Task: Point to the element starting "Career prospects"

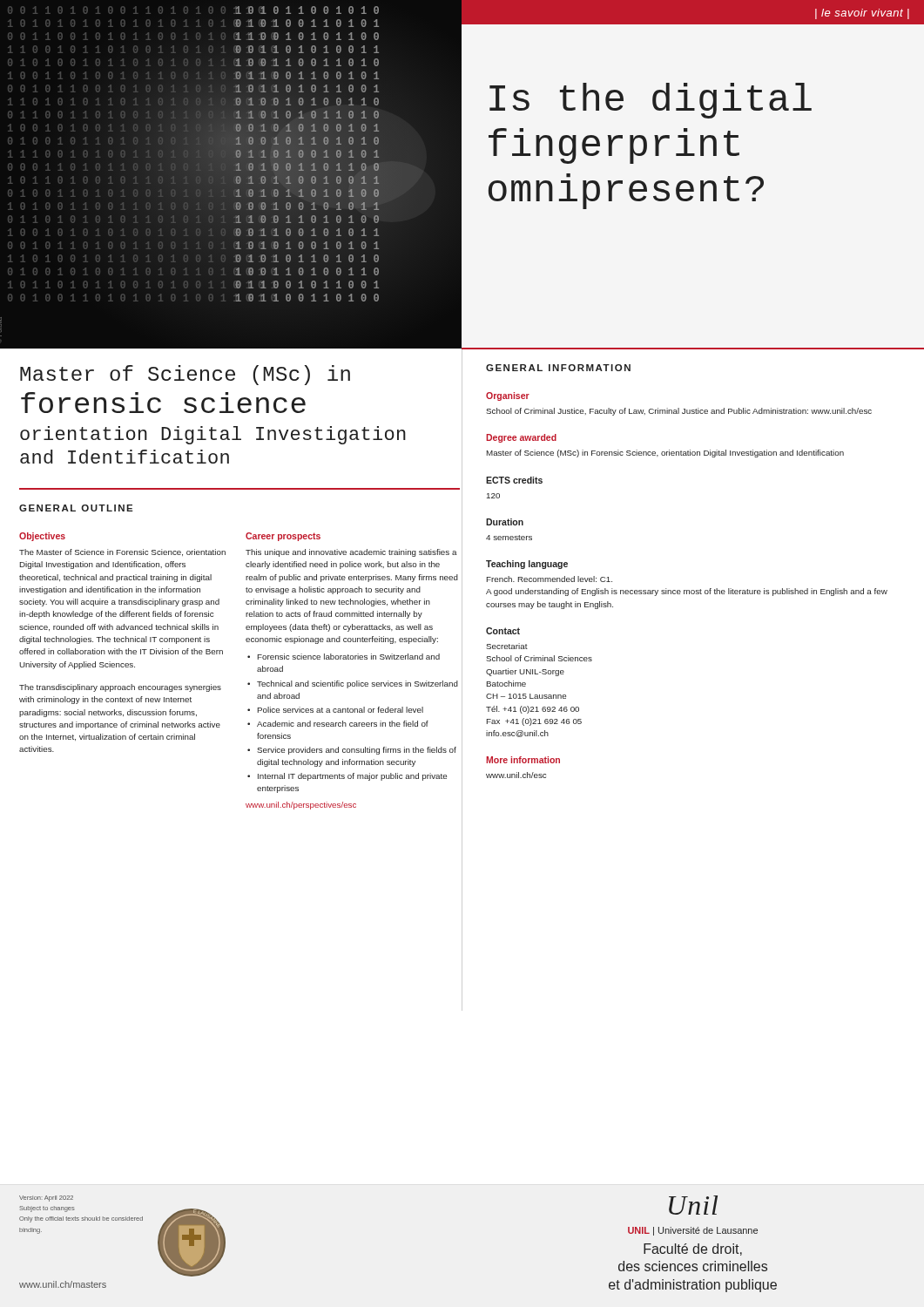Action: point(283,536)
